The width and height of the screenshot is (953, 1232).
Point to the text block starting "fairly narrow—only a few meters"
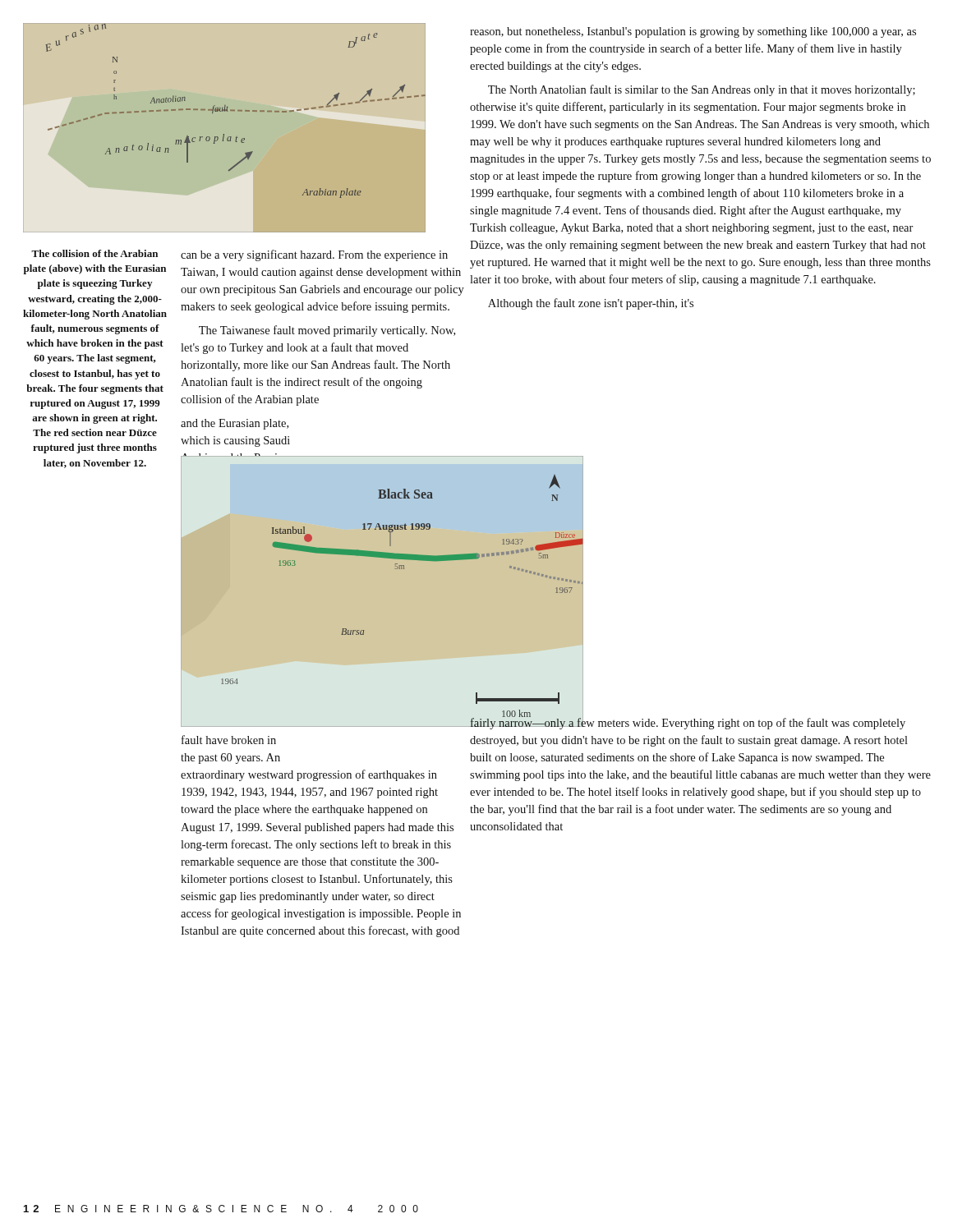(x=701, y=775)
